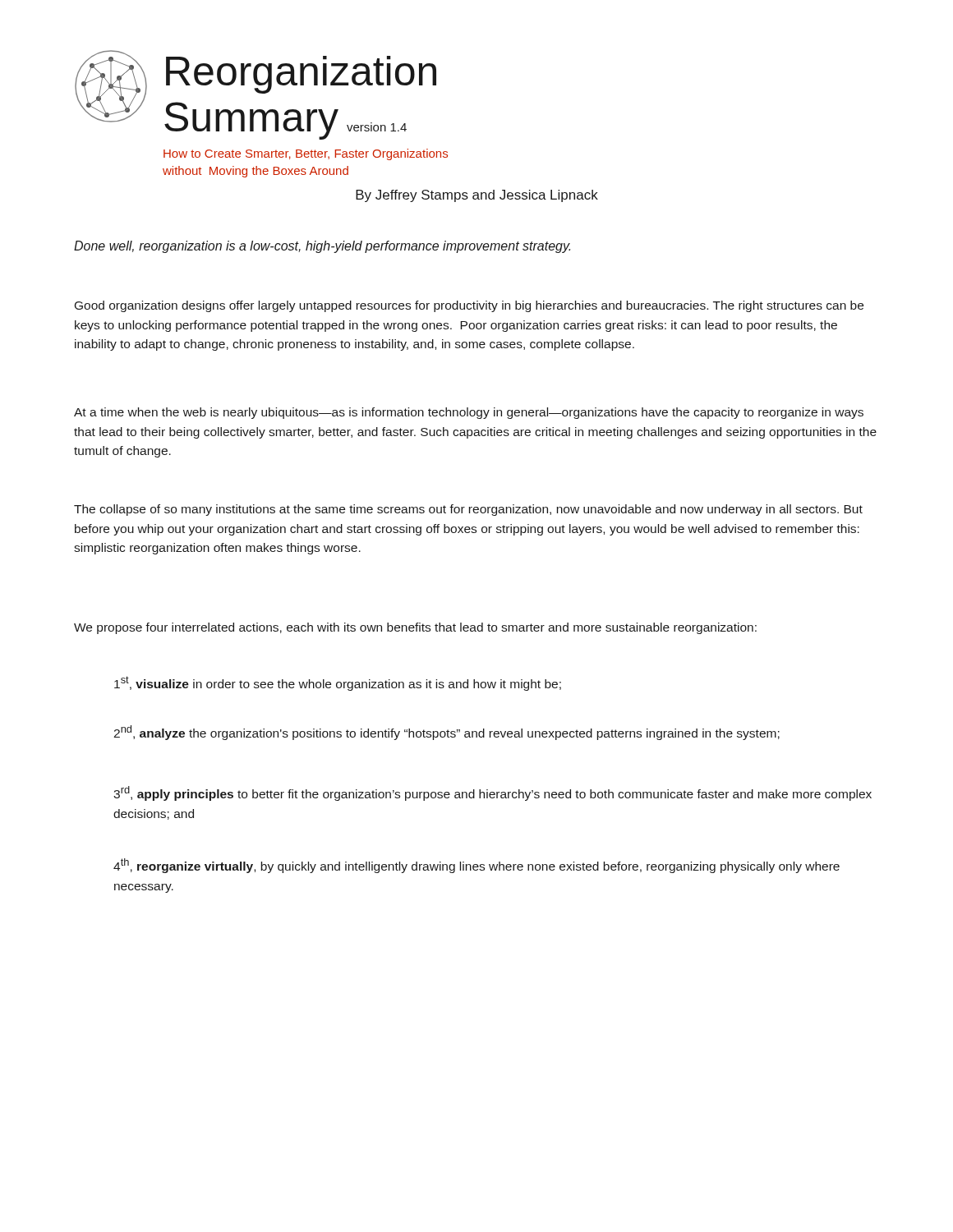Select the text block that reads "Good organization designs offer largely untapped resources for"
Screen dimensions: 1232x953
click(x=469, y=324)
